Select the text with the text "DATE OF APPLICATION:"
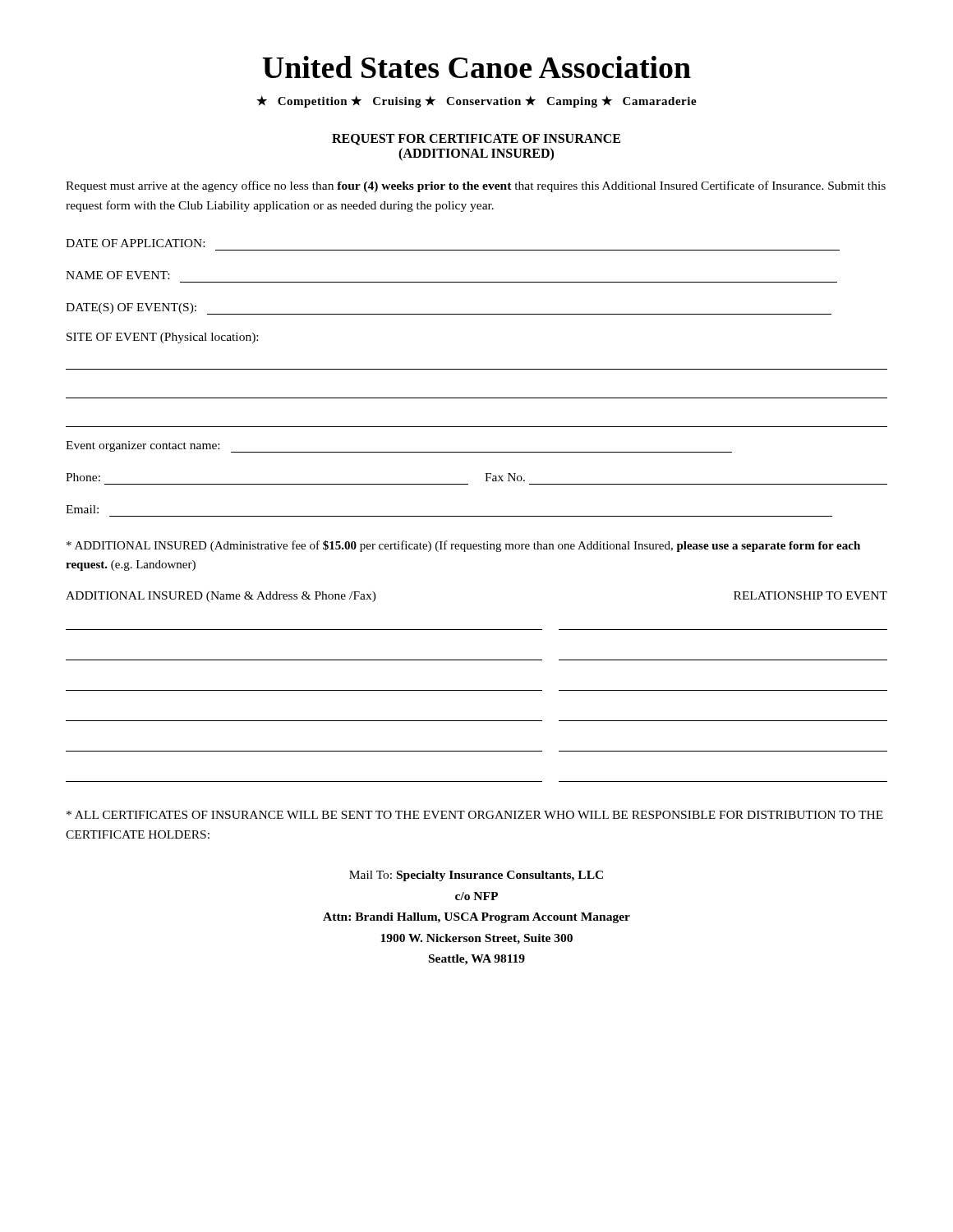Screen dimensions: 1232x953 click(x=453, y=242)
